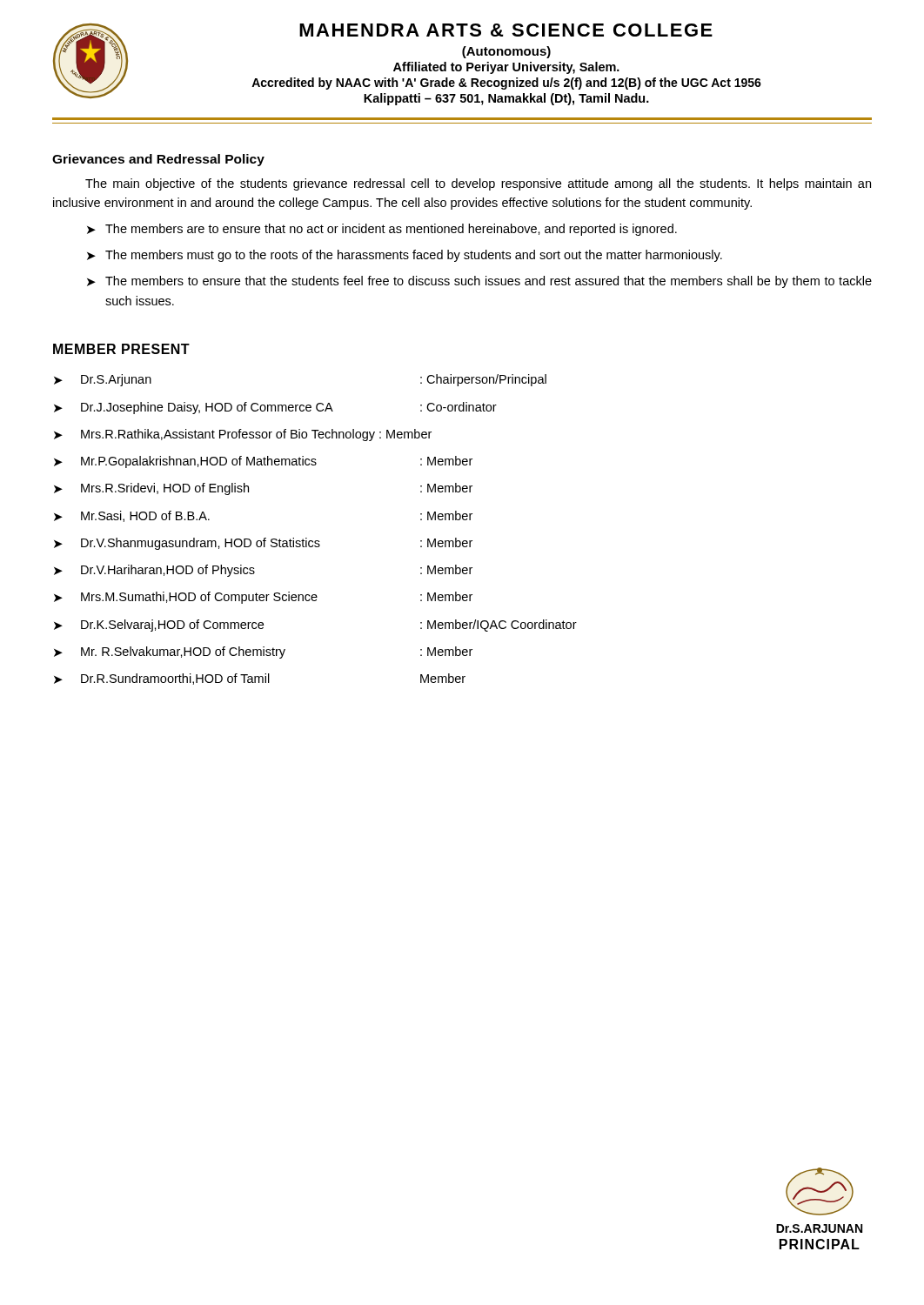Viewport: 924px width, 1305px height.
Task: Select the text starting "➤ Mrs.R.Sridevi, HOD of English : Member"
Action: pyautogui.click(x=462, y=489)
